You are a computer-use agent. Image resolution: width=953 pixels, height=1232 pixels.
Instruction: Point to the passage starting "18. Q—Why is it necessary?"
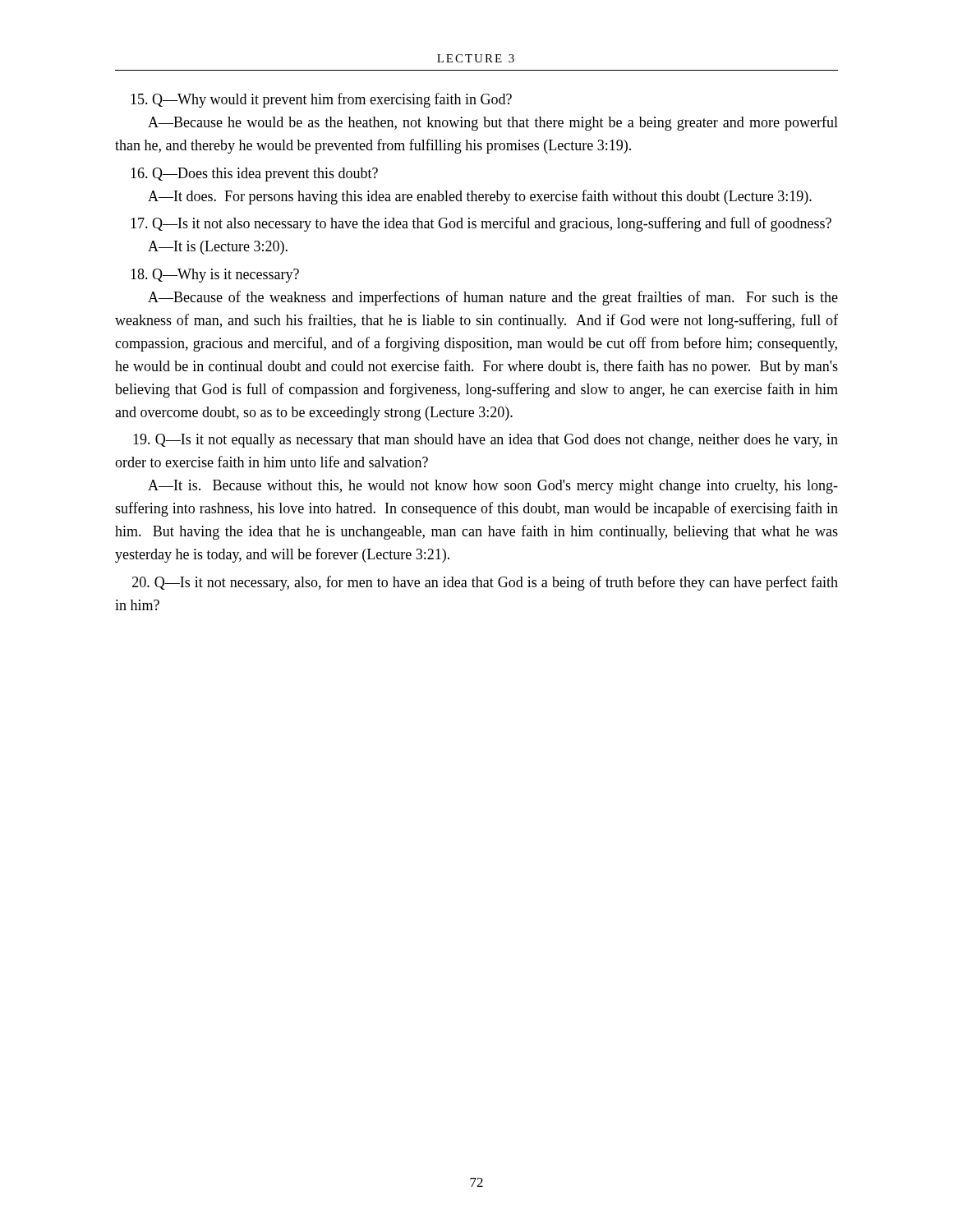(x=207, y=275)
